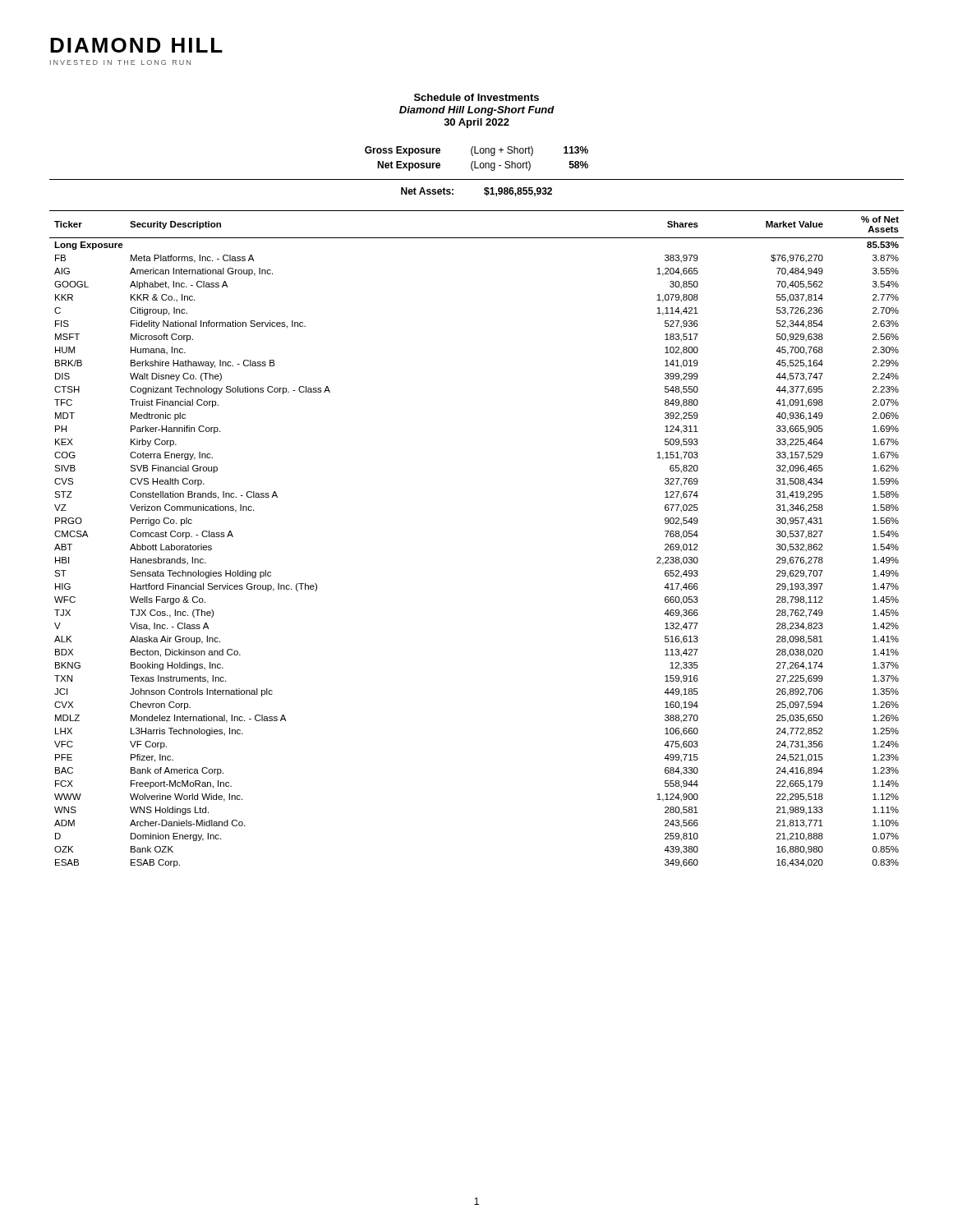Where does it say "DIAMOND HILL INVESTED IN THE LONG RUN"?
Viewport: 953px width, 1232px height.
pyautogui.click(x=136, y=45)
